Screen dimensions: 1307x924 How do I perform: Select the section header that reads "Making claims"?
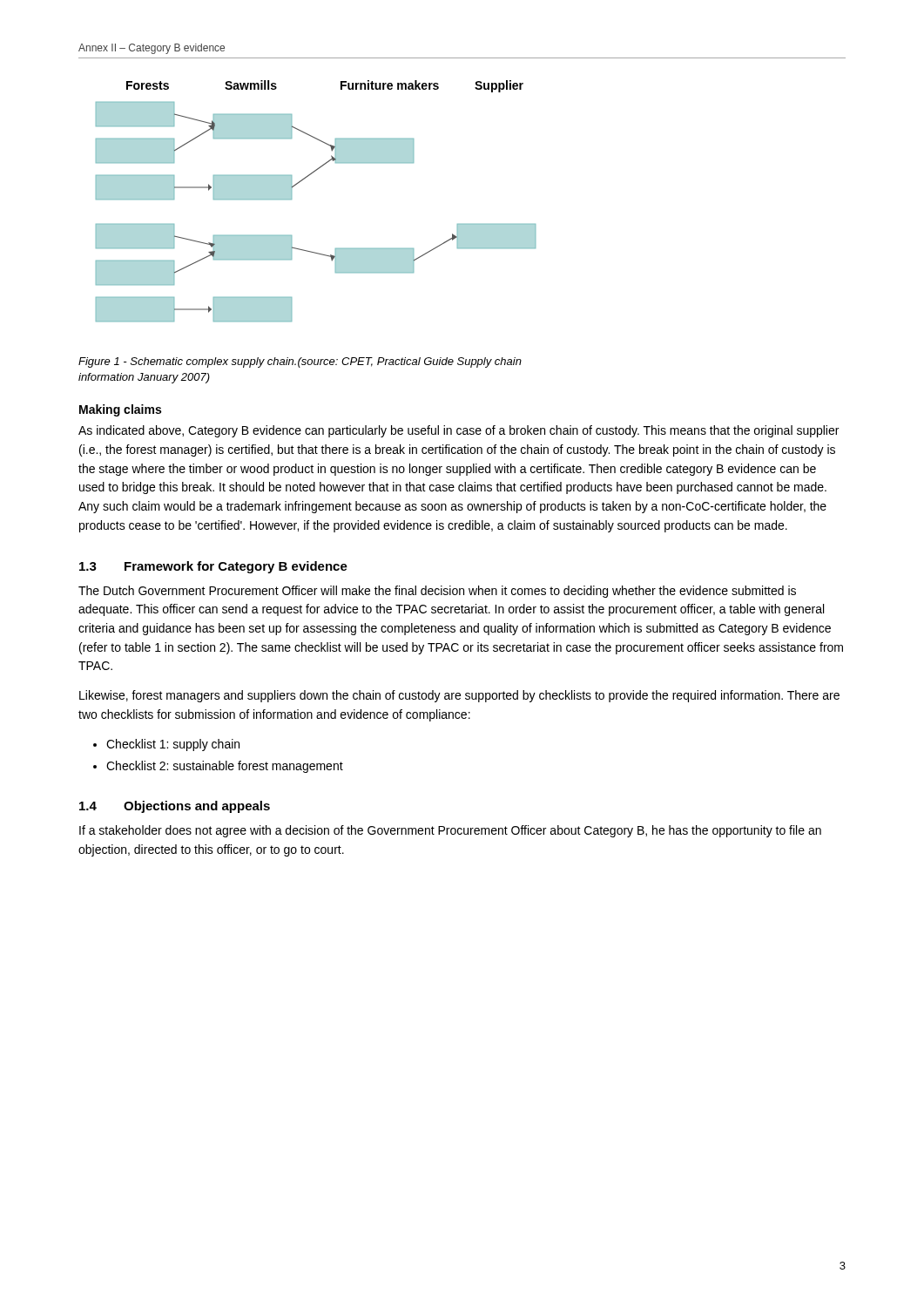coord(120,410)
